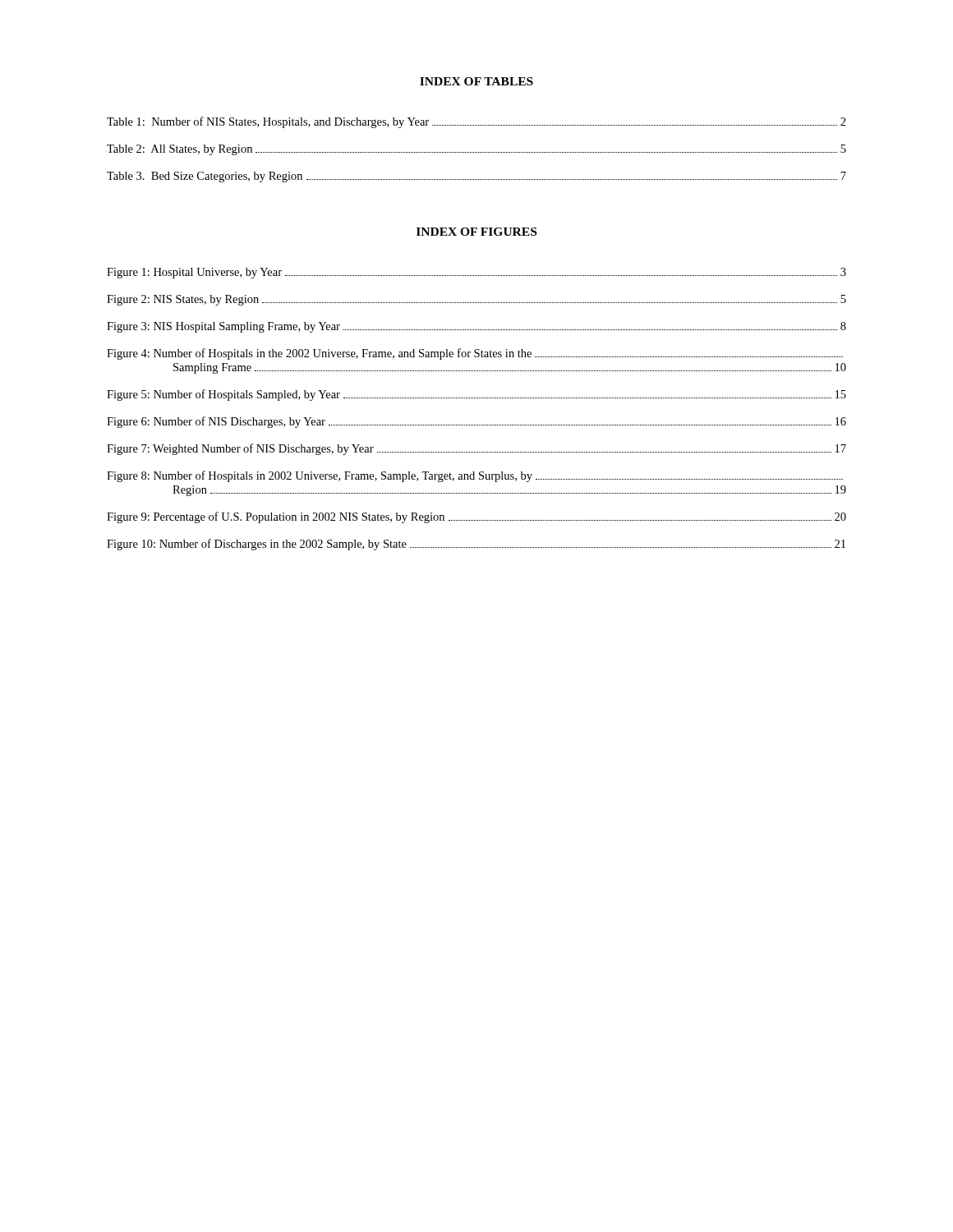Select the list item with the text "Table 3. Bed Size Categories,"
This screenshot has width=953, height=1232.
pyautogui.click(x=476, y=176)
